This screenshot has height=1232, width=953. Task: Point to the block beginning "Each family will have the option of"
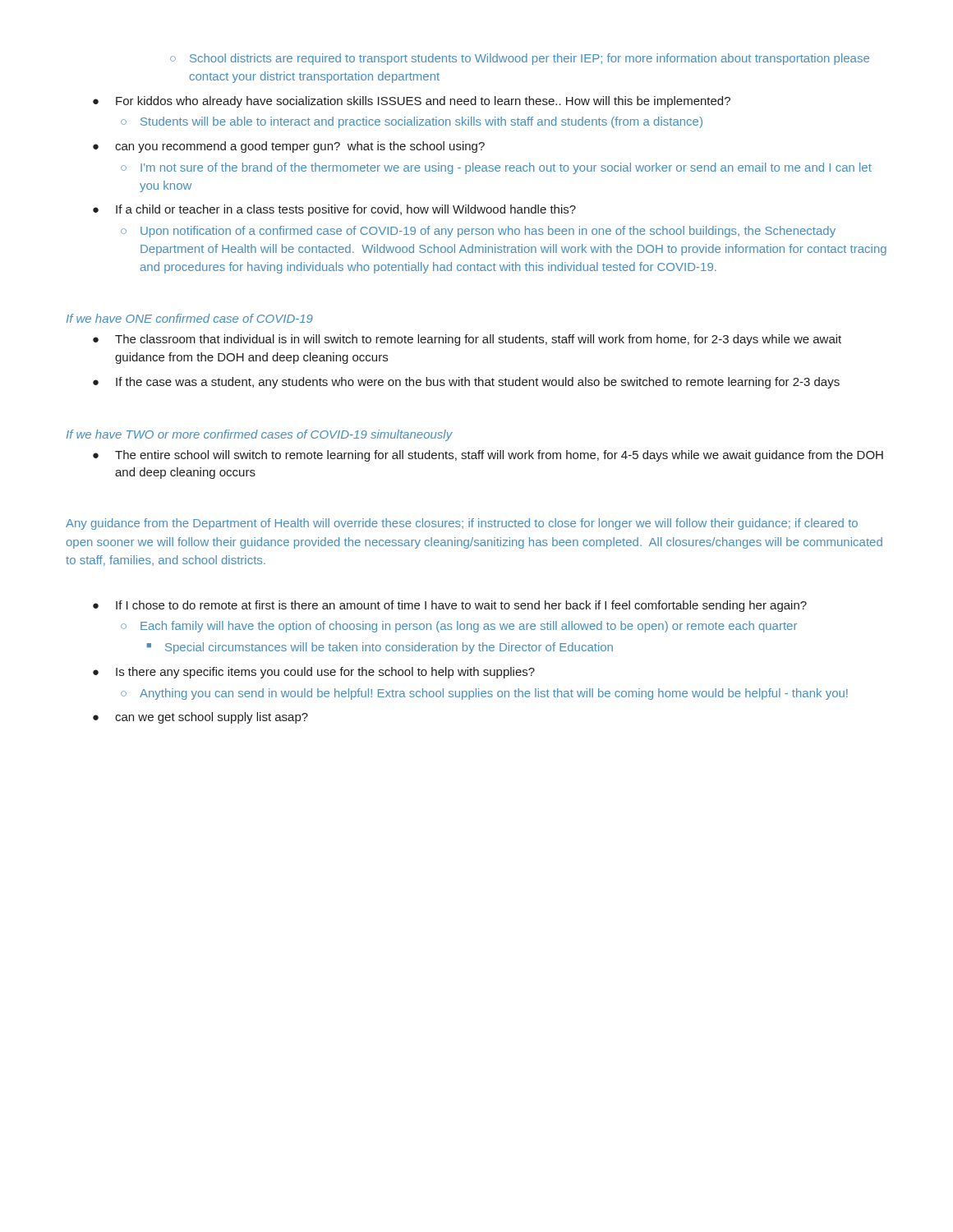pyautogui.click(x=513, y=637)
